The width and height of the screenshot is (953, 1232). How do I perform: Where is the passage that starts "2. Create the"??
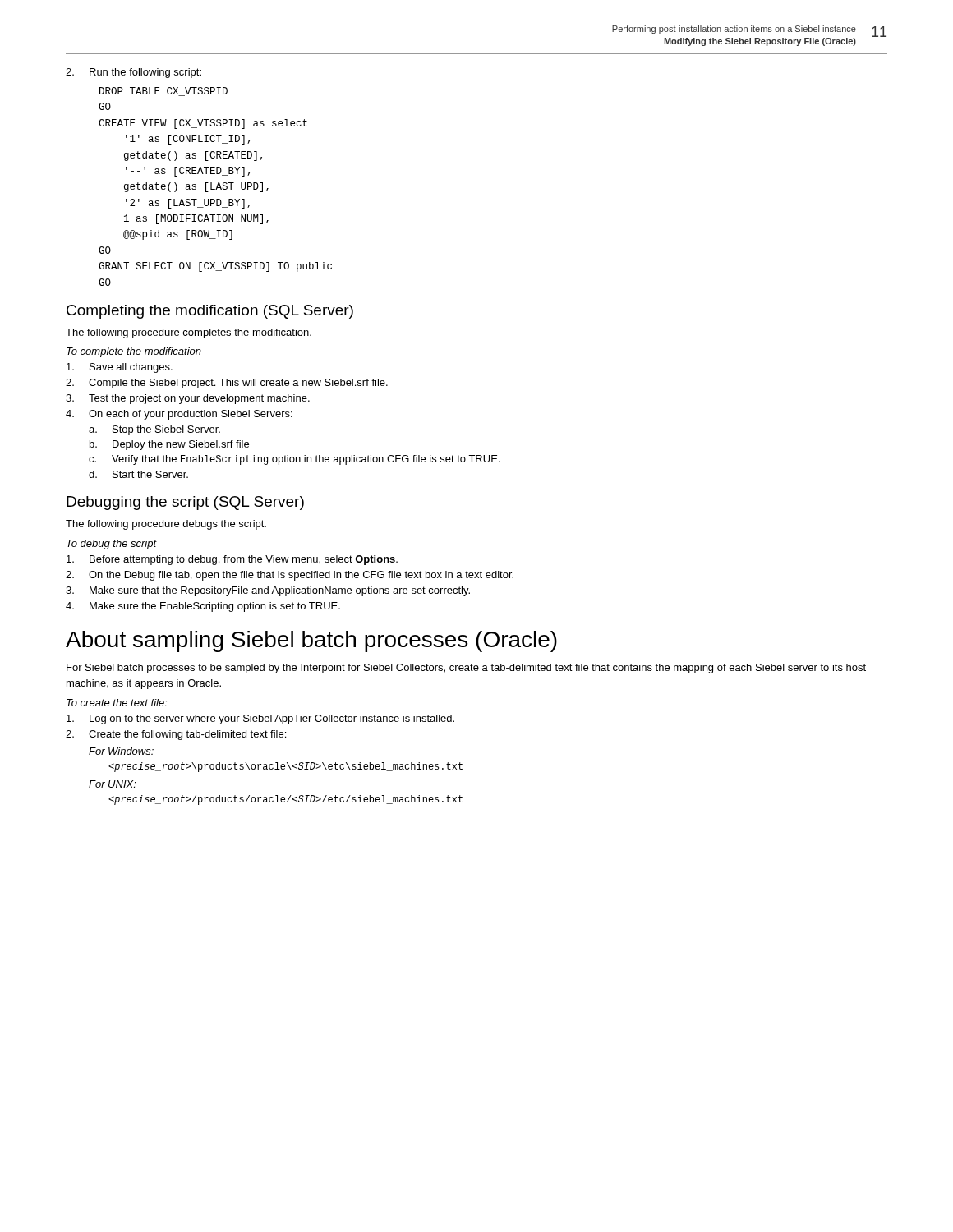(176, 735)
